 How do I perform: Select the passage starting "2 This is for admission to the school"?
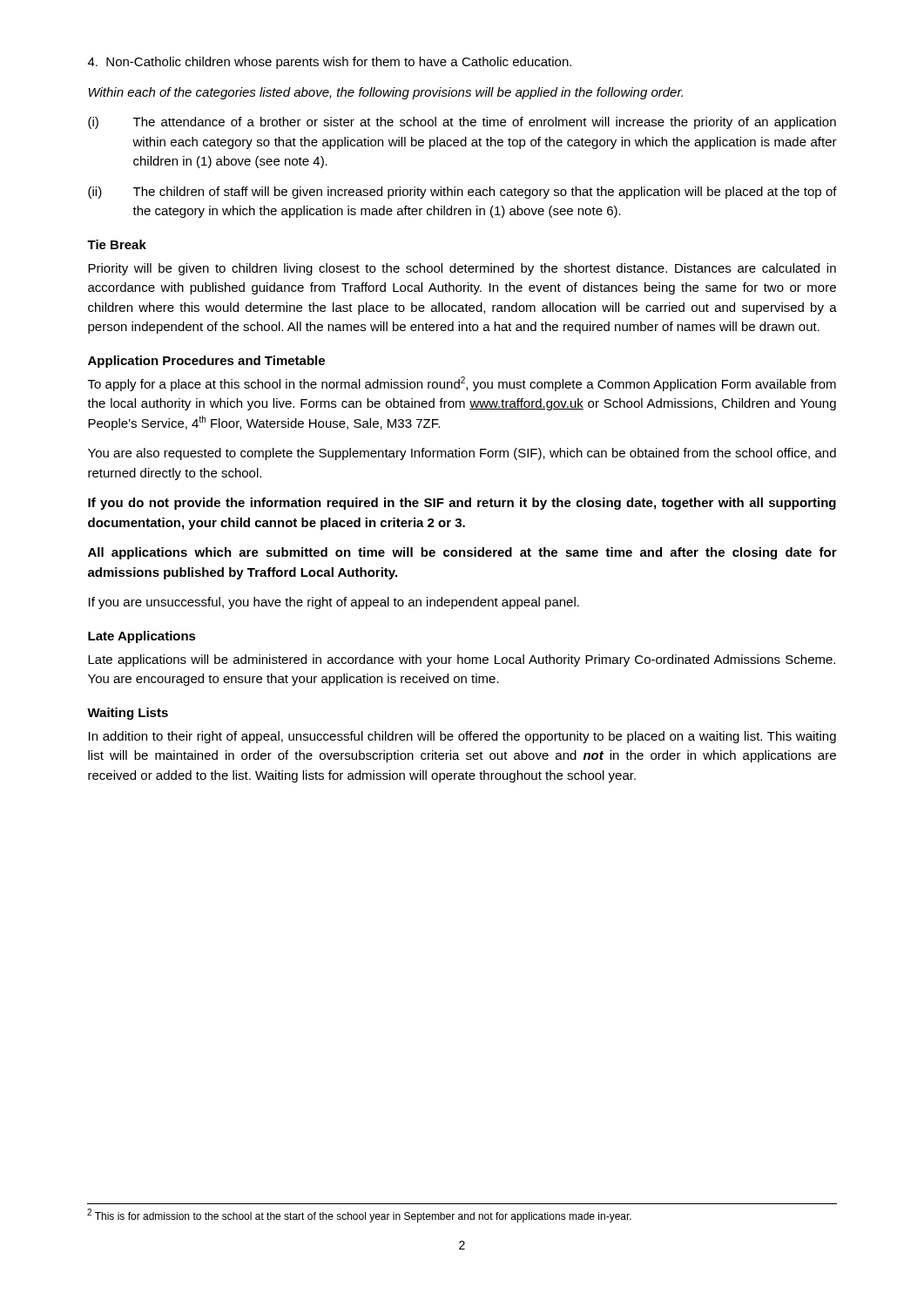360,1216
